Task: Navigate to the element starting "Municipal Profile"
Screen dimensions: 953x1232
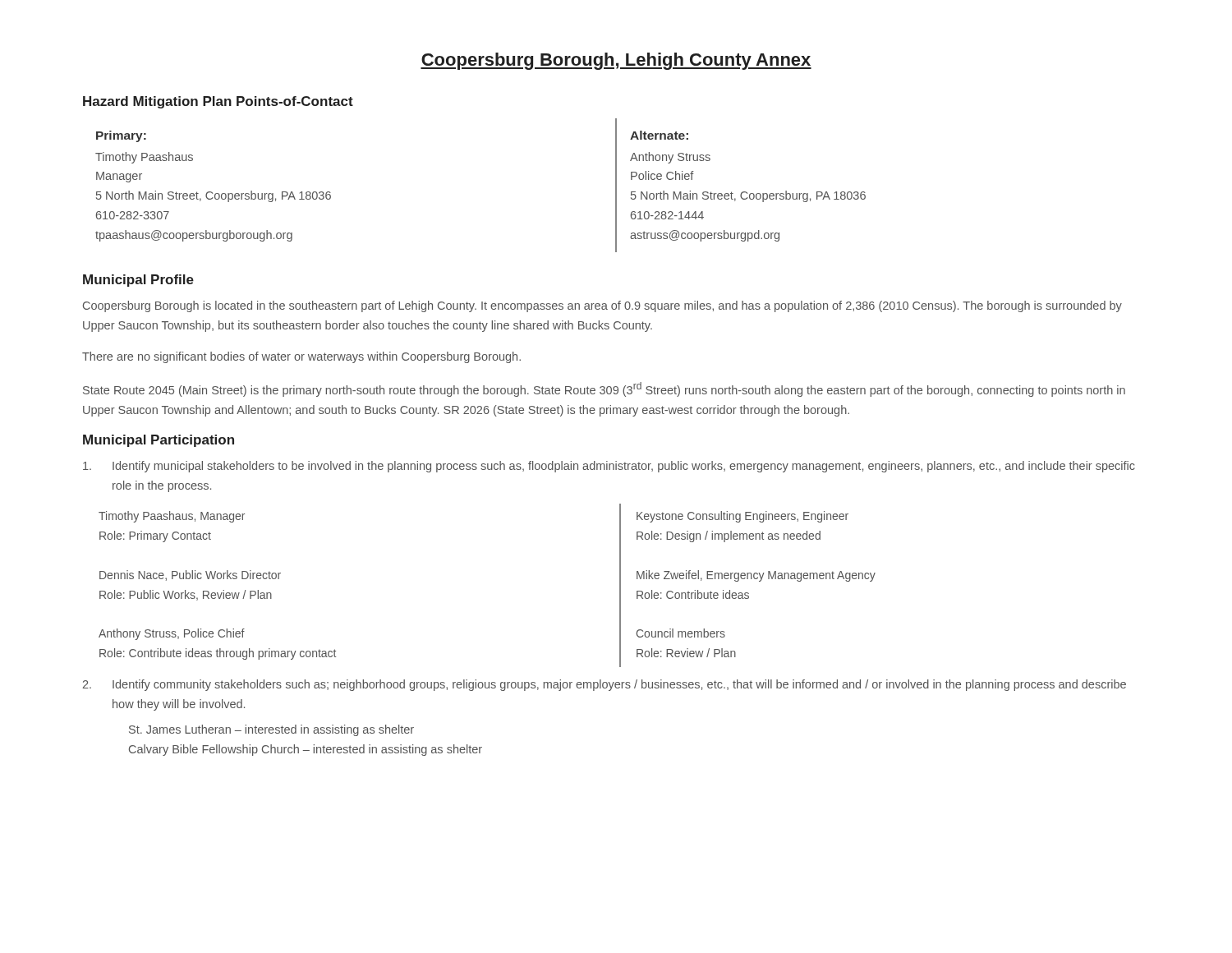Action: pyautogui.click(x=138, y=280)
